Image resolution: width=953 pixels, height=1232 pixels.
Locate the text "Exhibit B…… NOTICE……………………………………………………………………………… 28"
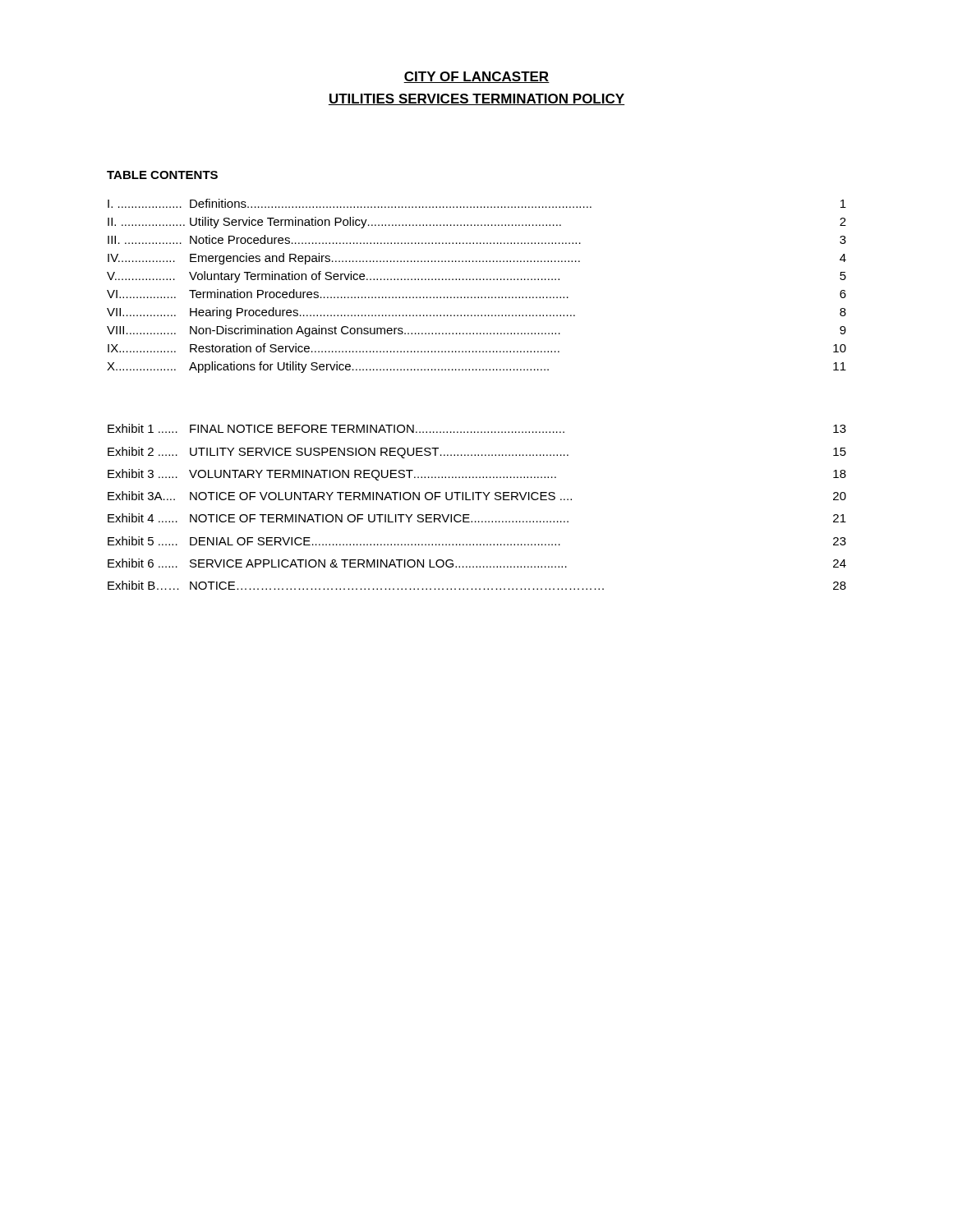pos(476,585)
